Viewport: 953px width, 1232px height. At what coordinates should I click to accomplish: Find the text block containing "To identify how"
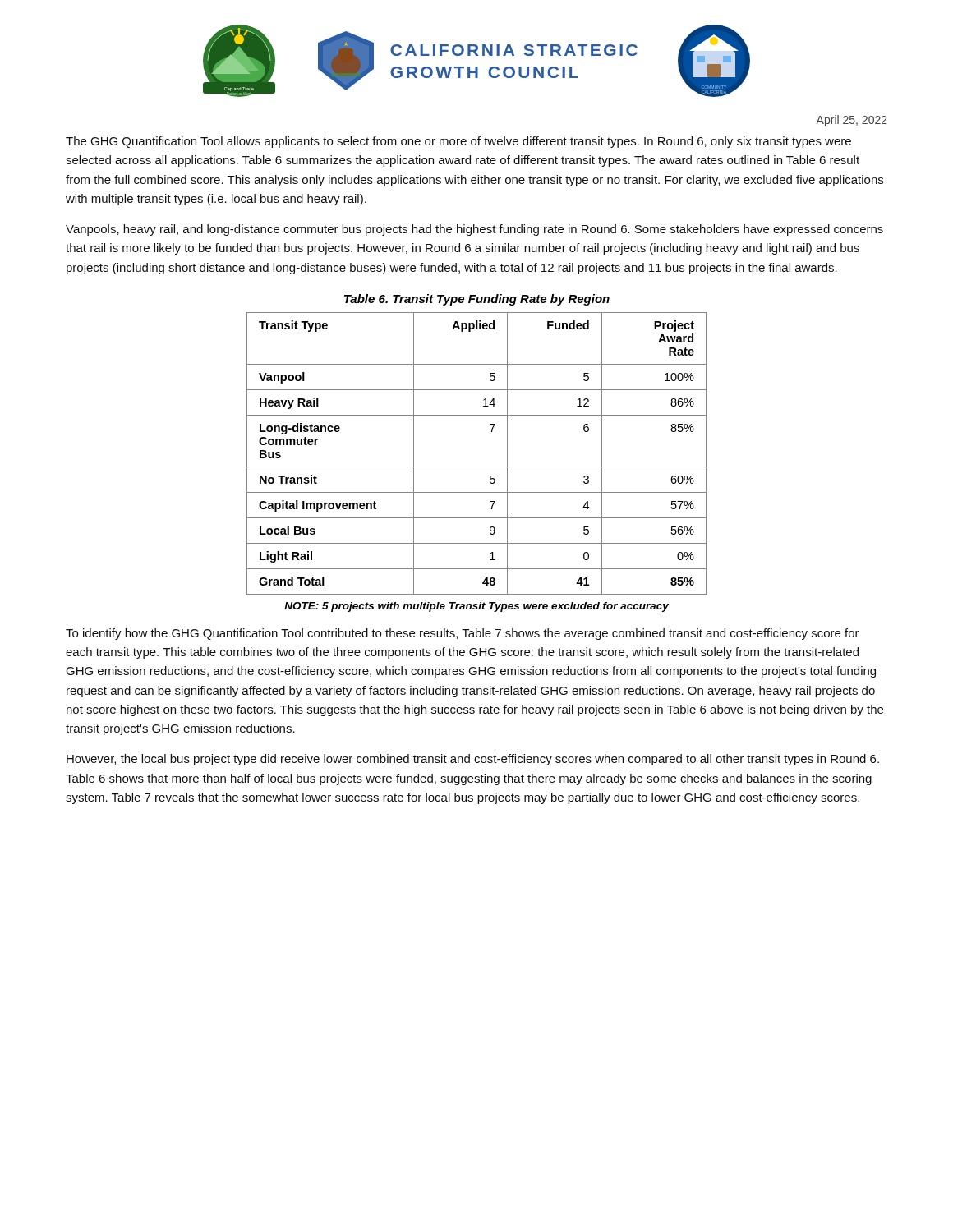[475, 680]
